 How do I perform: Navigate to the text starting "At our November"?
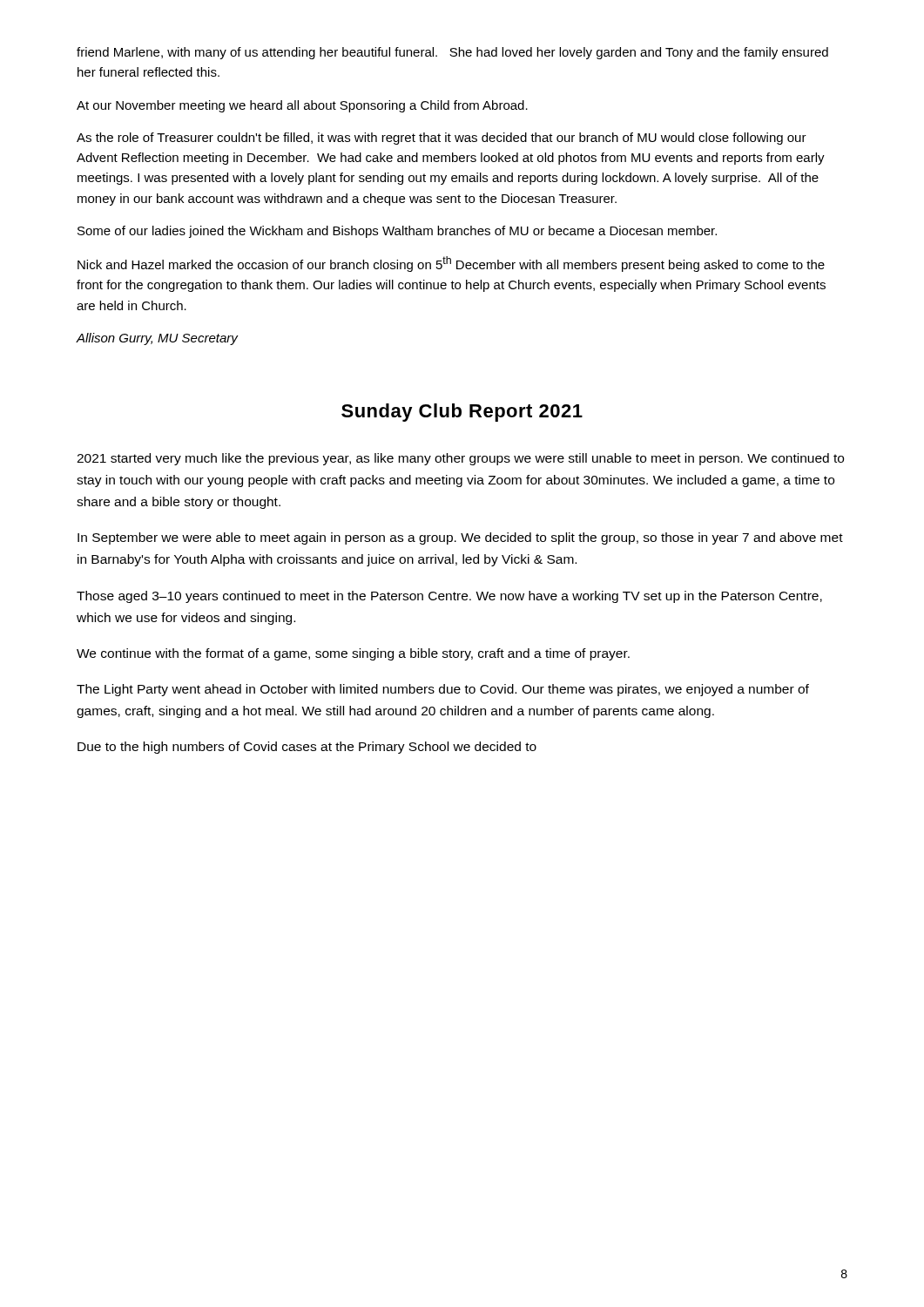pyautogui.click(x=302, y=105)
